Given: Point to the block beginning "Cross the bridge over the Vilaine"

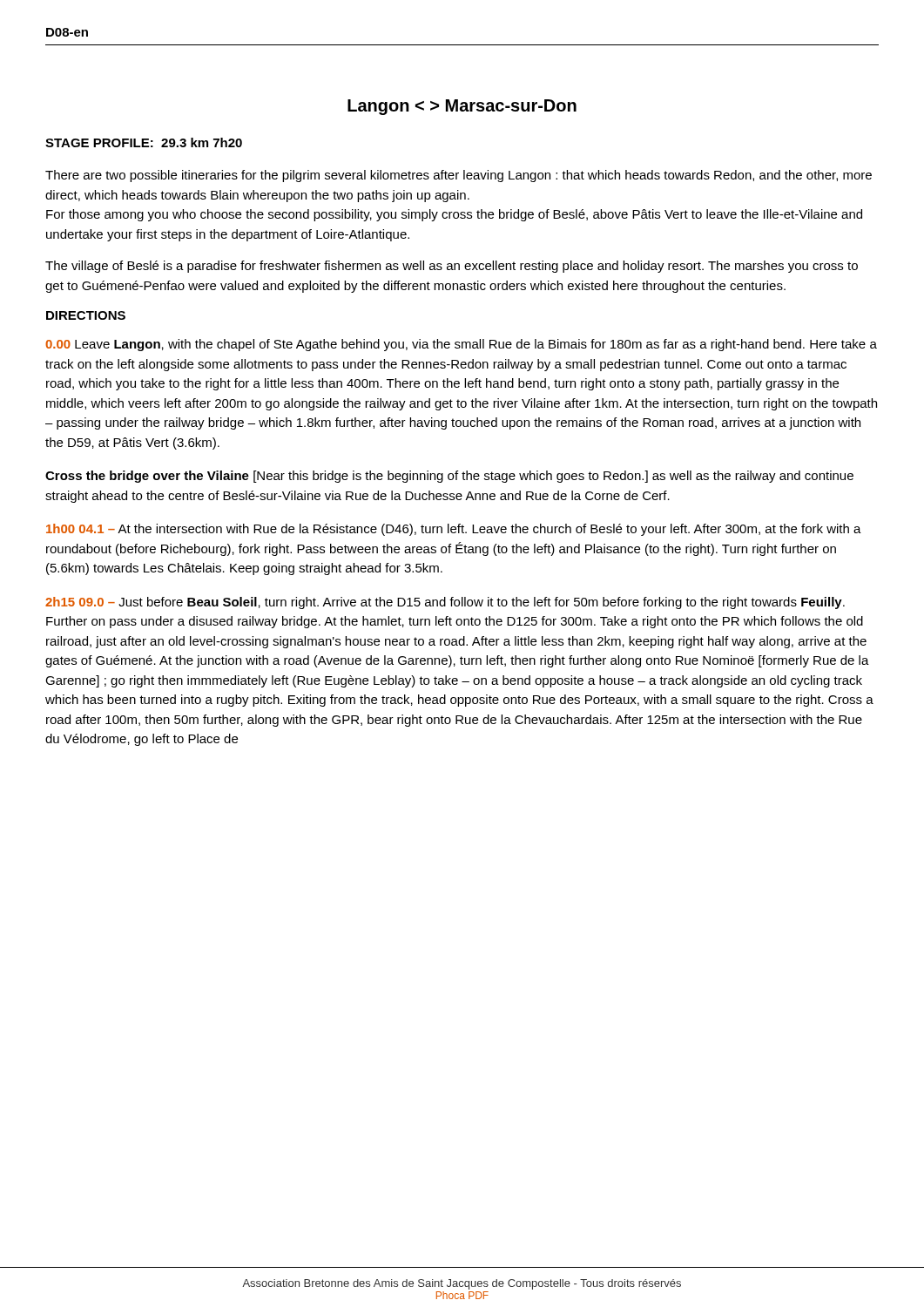Looking at the screenshot, I should point(450,485).
